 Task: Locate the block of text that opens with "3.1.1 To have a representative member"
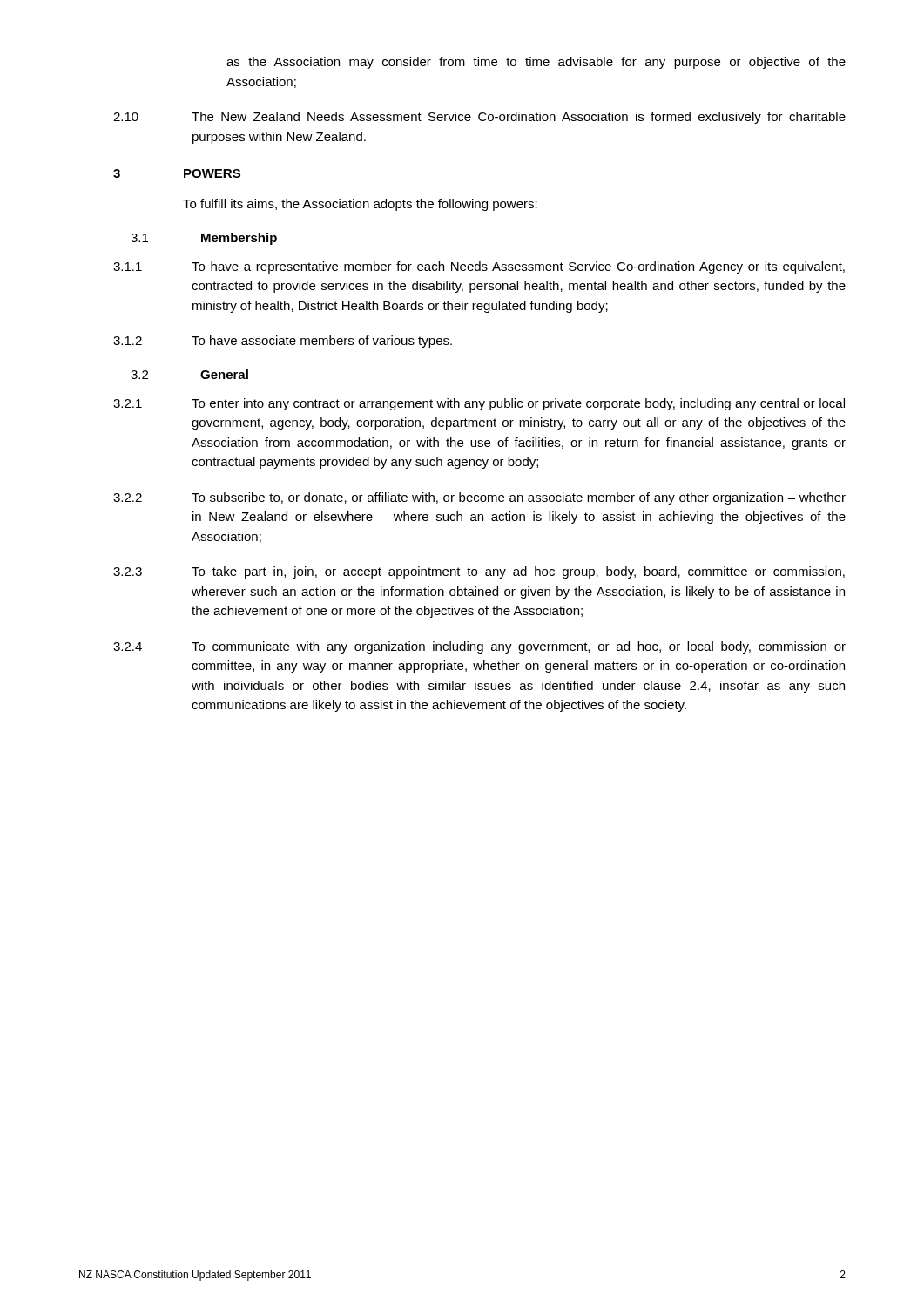coord(479,286)
